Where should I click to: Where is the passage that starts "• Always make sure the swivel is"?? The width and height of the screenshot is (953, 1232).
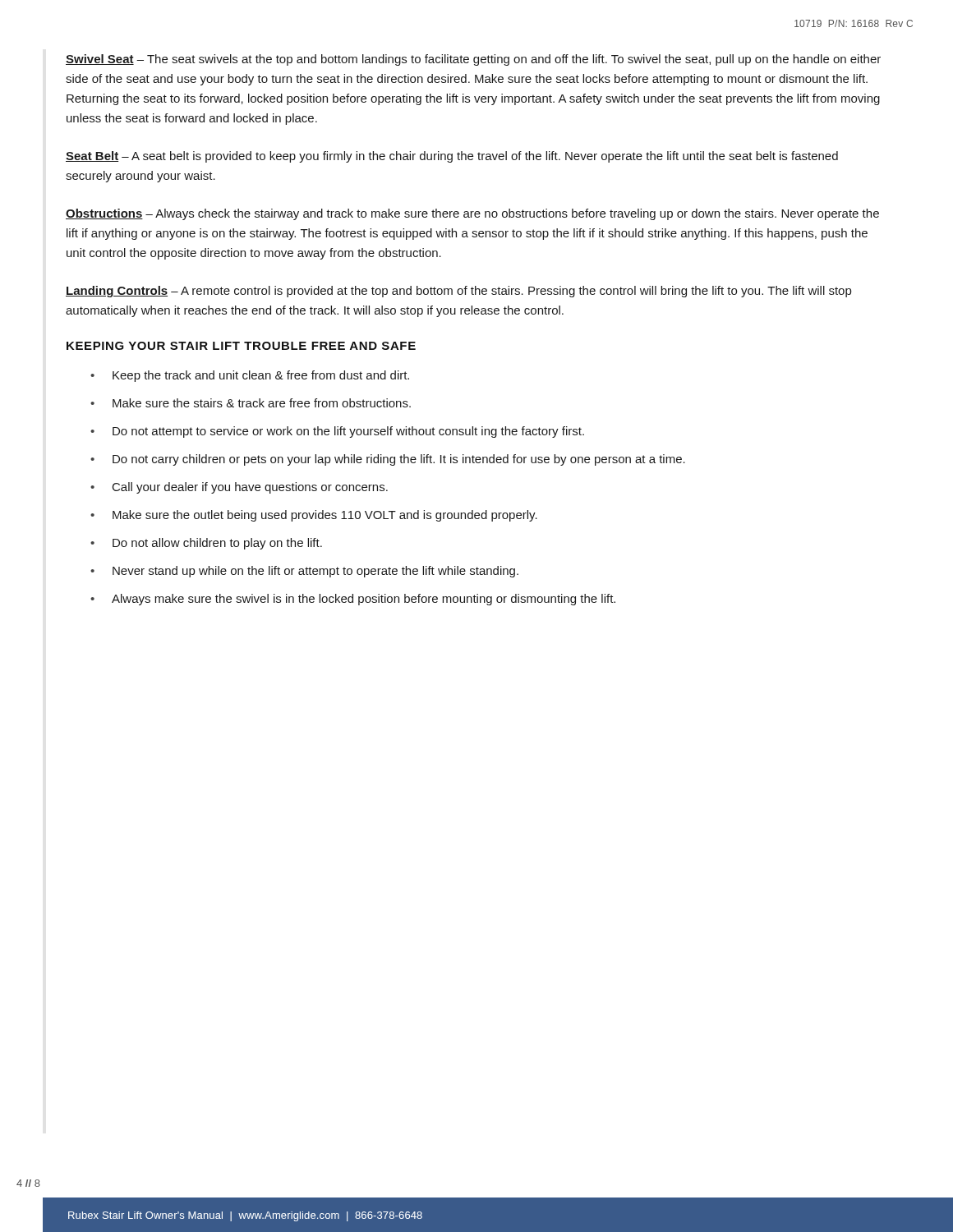353,599
